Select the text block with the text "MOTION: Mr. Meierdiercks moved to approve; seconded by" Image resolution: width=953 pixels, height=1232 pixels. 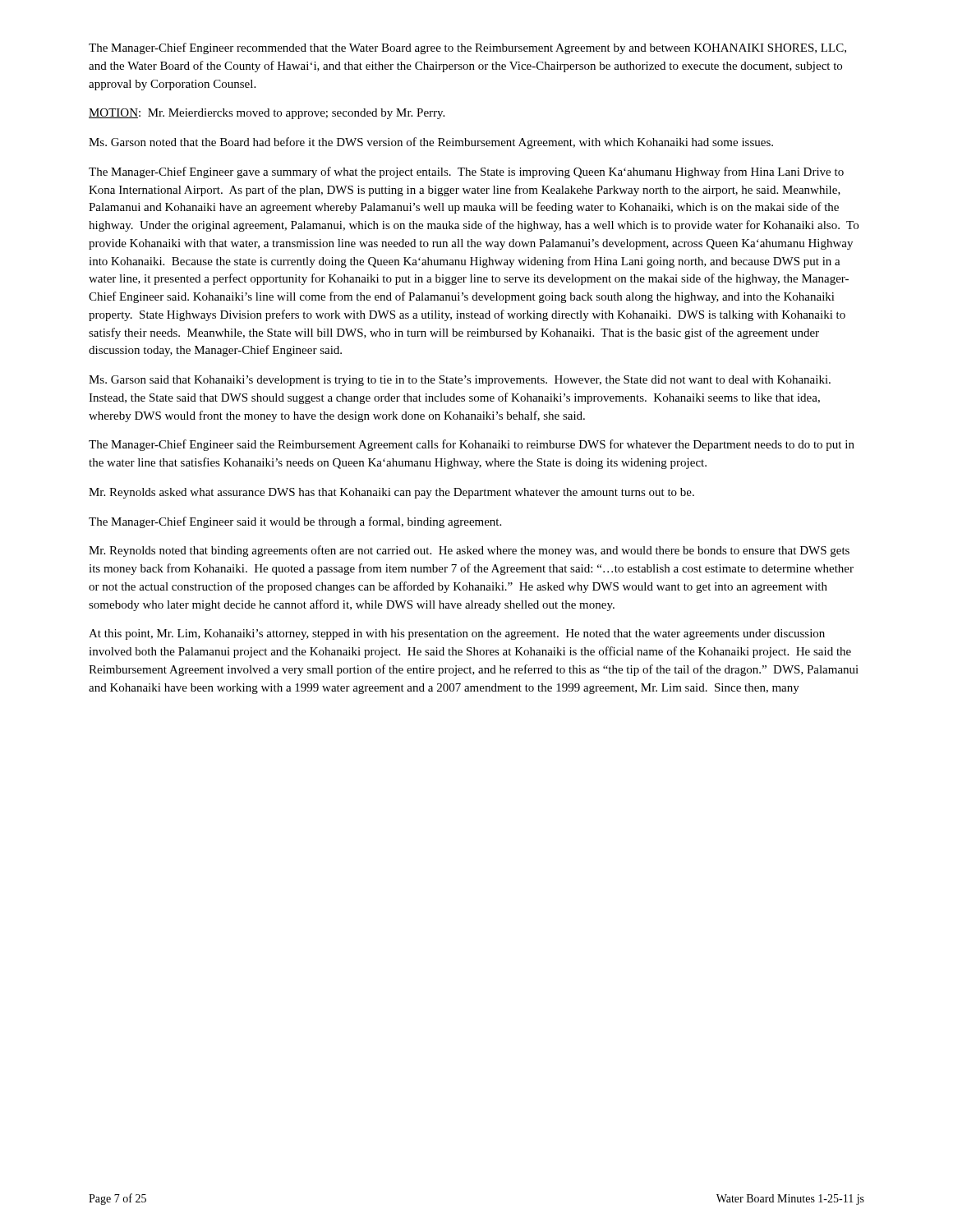267,113
